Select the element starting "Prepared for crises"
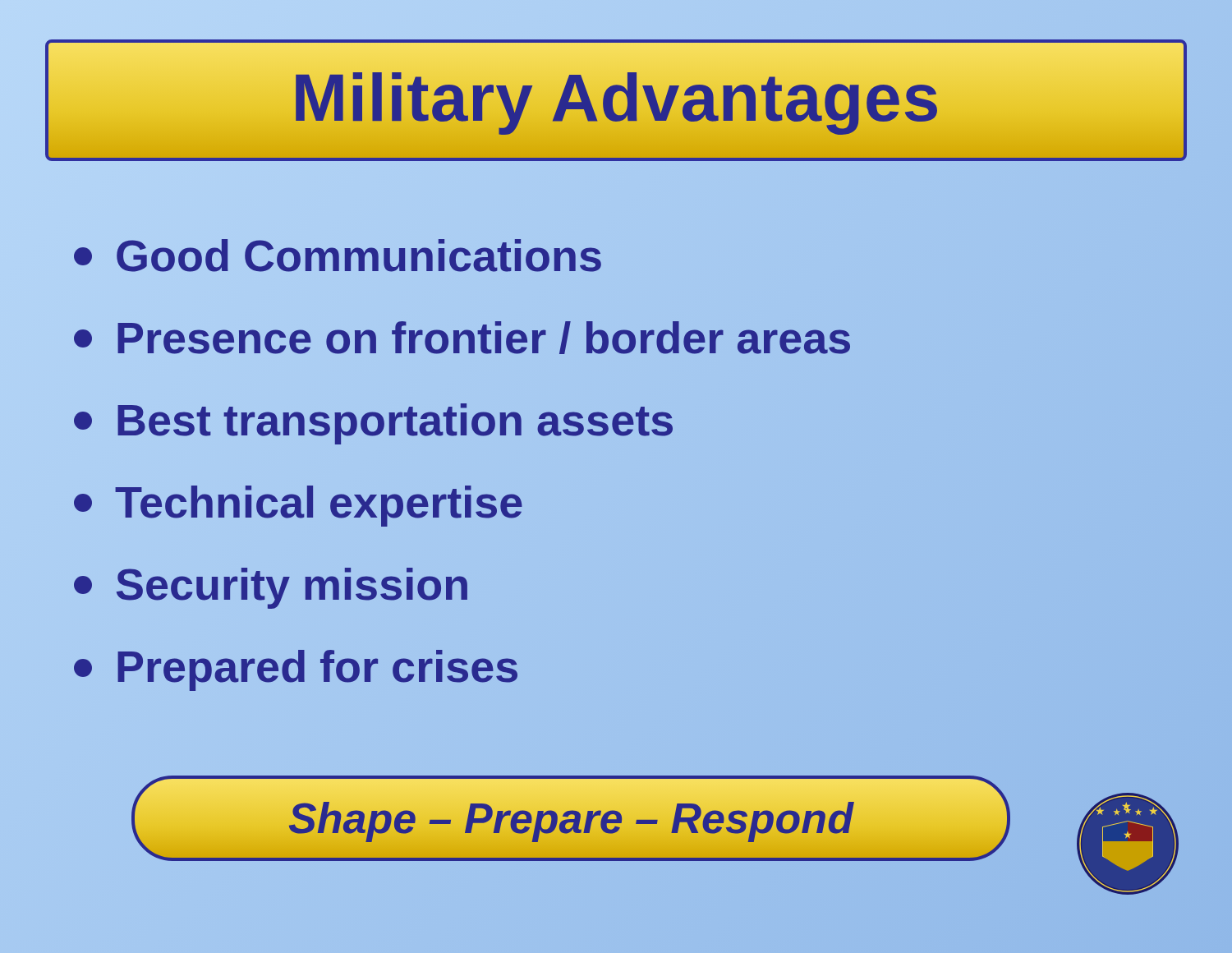The width and height of the screenshot is (1232, 953). click(x=297, y=667)
